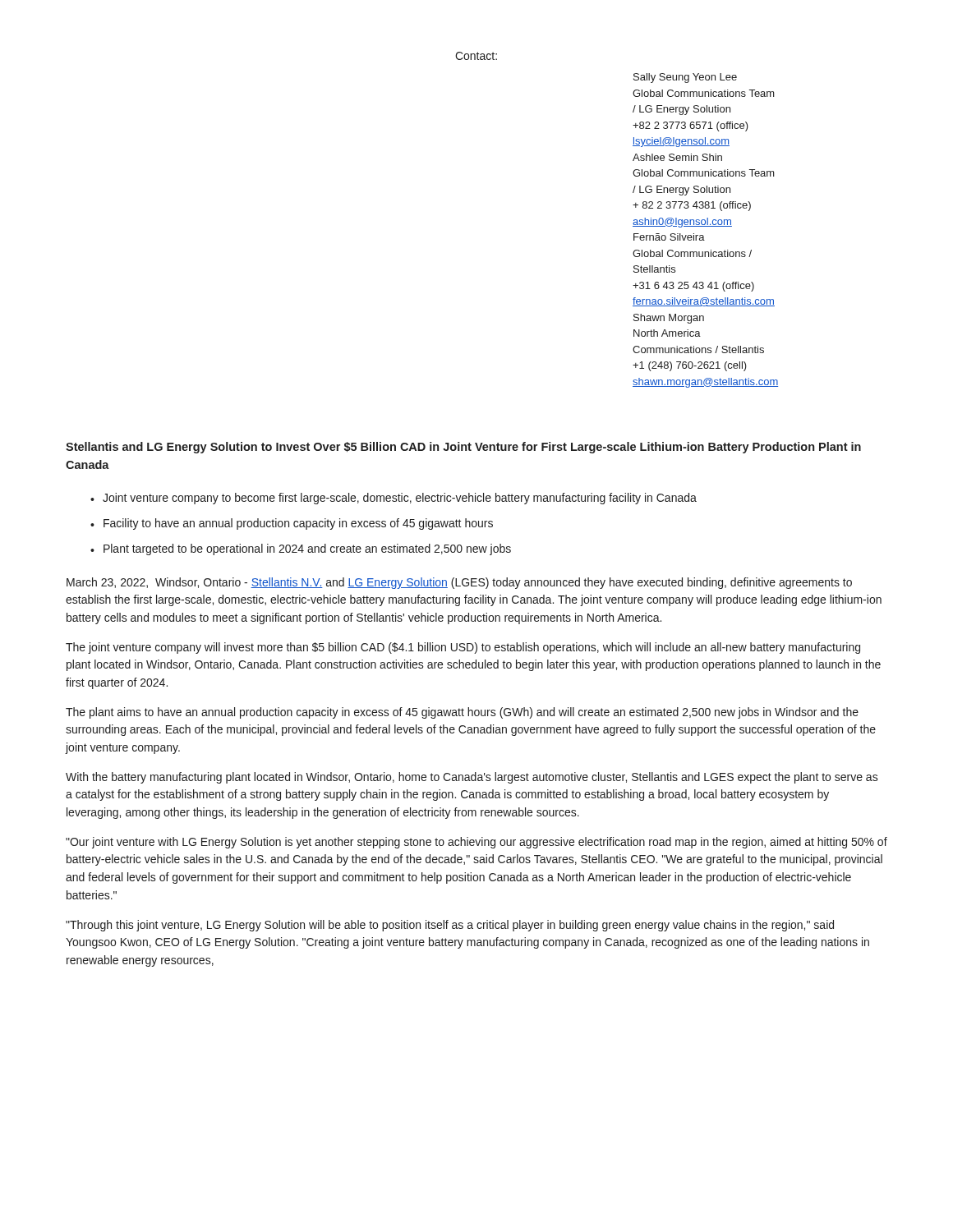Select the text block with the text "March 23, 2022, Windsor, Ontario"

tap(474, 600)
